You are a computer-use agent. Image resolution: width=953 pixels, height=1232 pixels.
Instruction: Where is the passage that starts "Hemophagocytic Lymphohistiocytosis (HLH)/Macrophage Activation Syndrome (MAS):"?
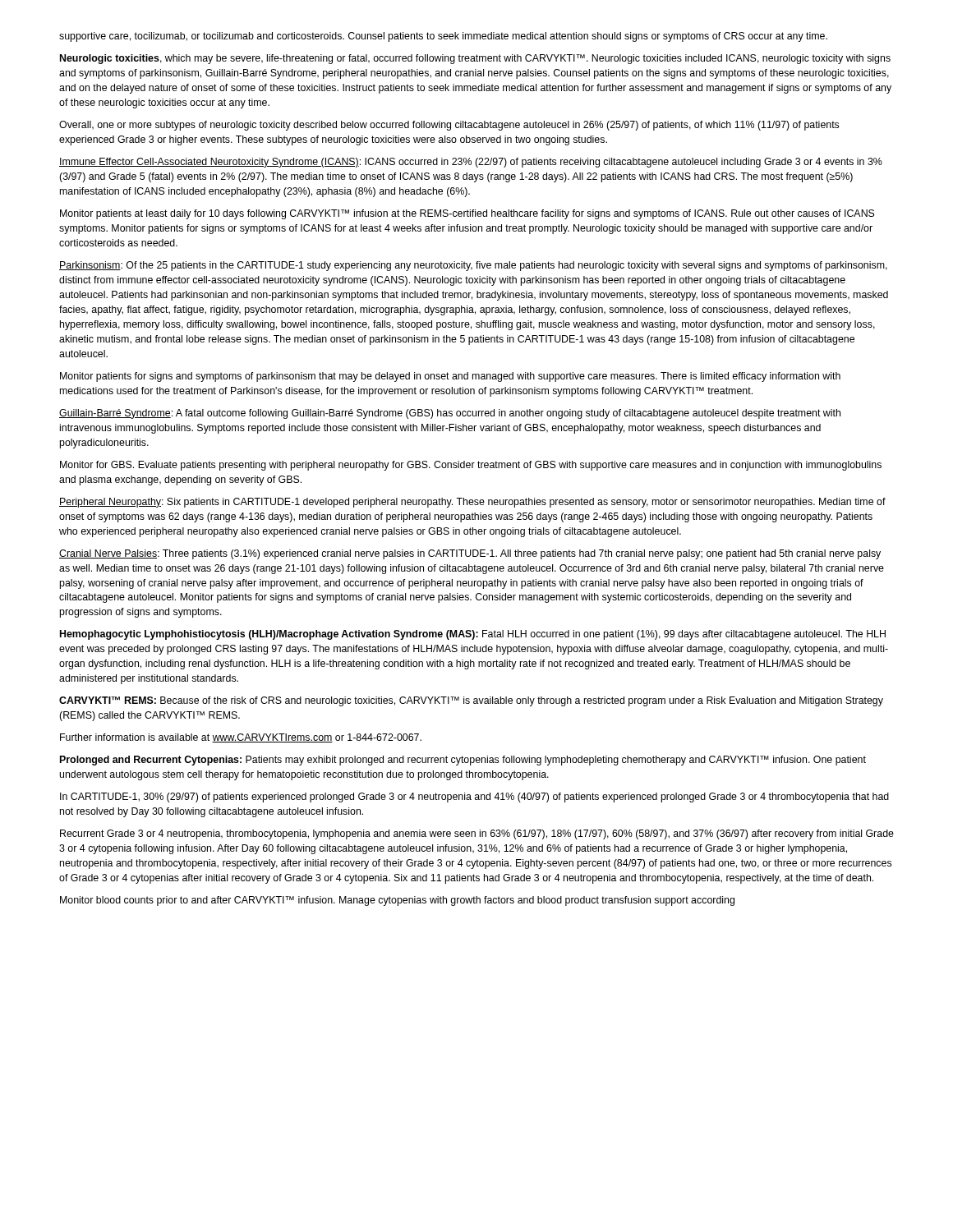pos(474,657)
